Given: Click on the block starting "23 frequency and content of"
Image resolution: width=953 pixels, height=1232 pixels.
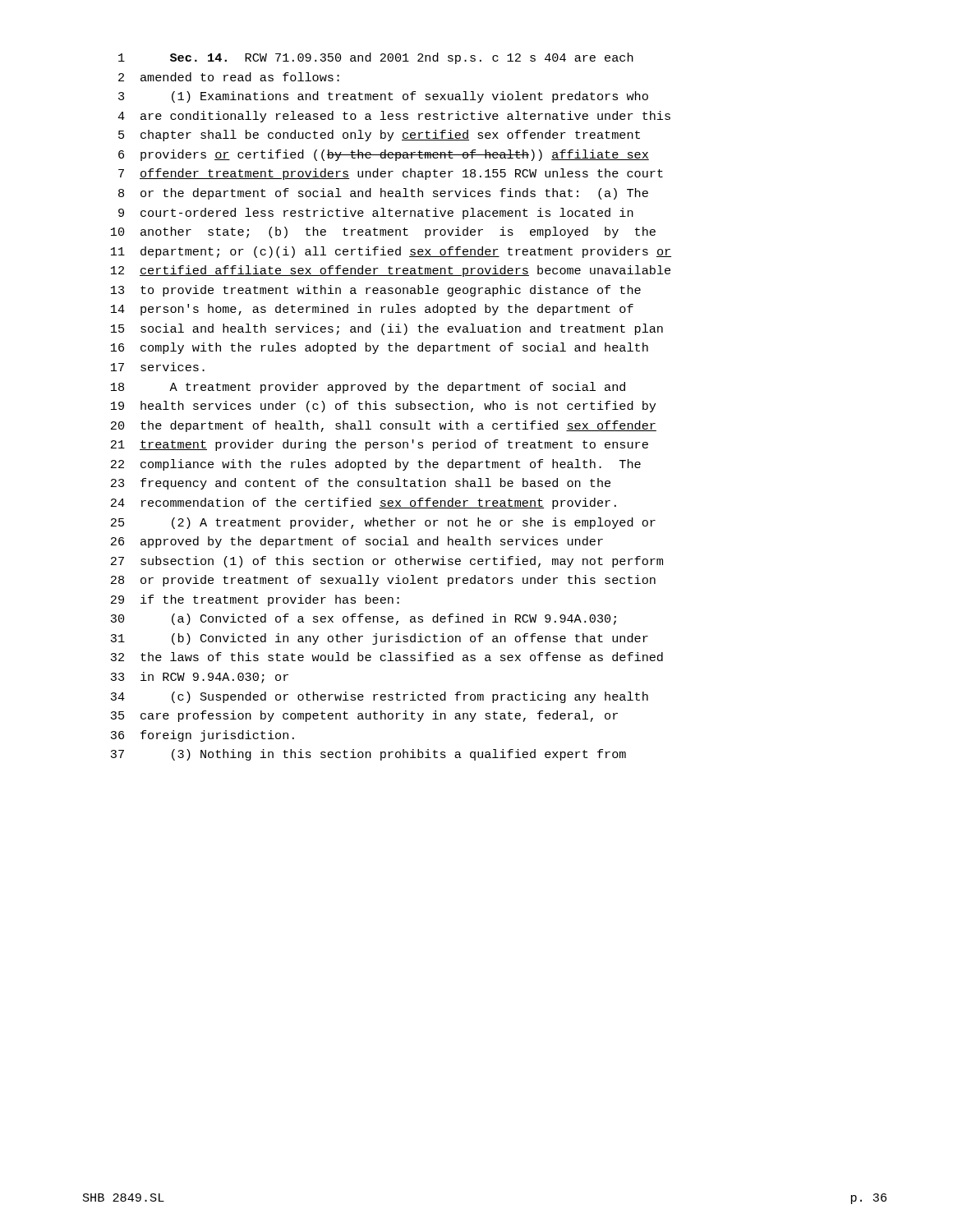Looking at the screenshot, I should coord(485,485).
